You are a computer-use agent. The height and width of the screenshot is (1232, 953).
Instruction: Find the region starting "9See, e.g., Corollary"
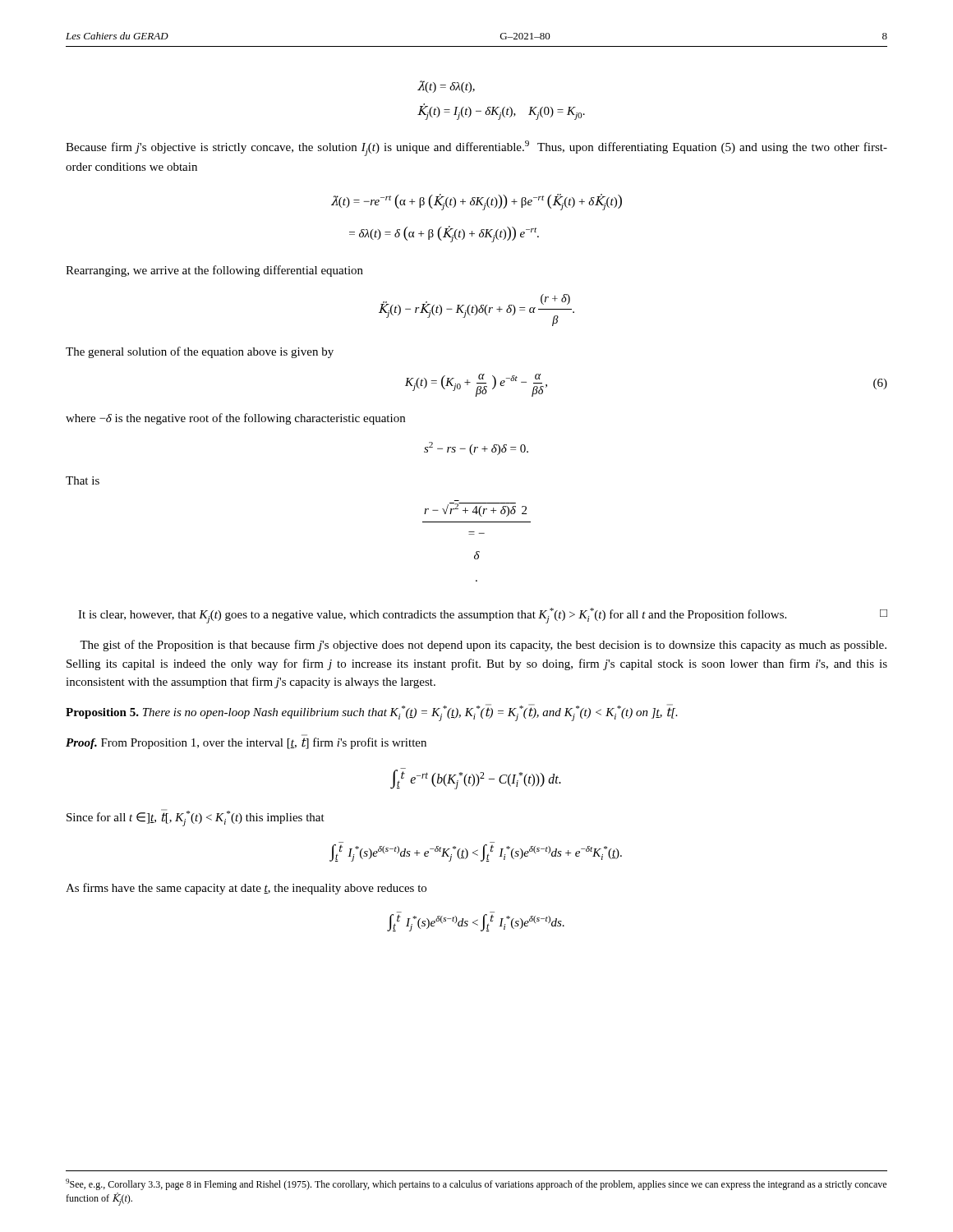pos(476,1192)
